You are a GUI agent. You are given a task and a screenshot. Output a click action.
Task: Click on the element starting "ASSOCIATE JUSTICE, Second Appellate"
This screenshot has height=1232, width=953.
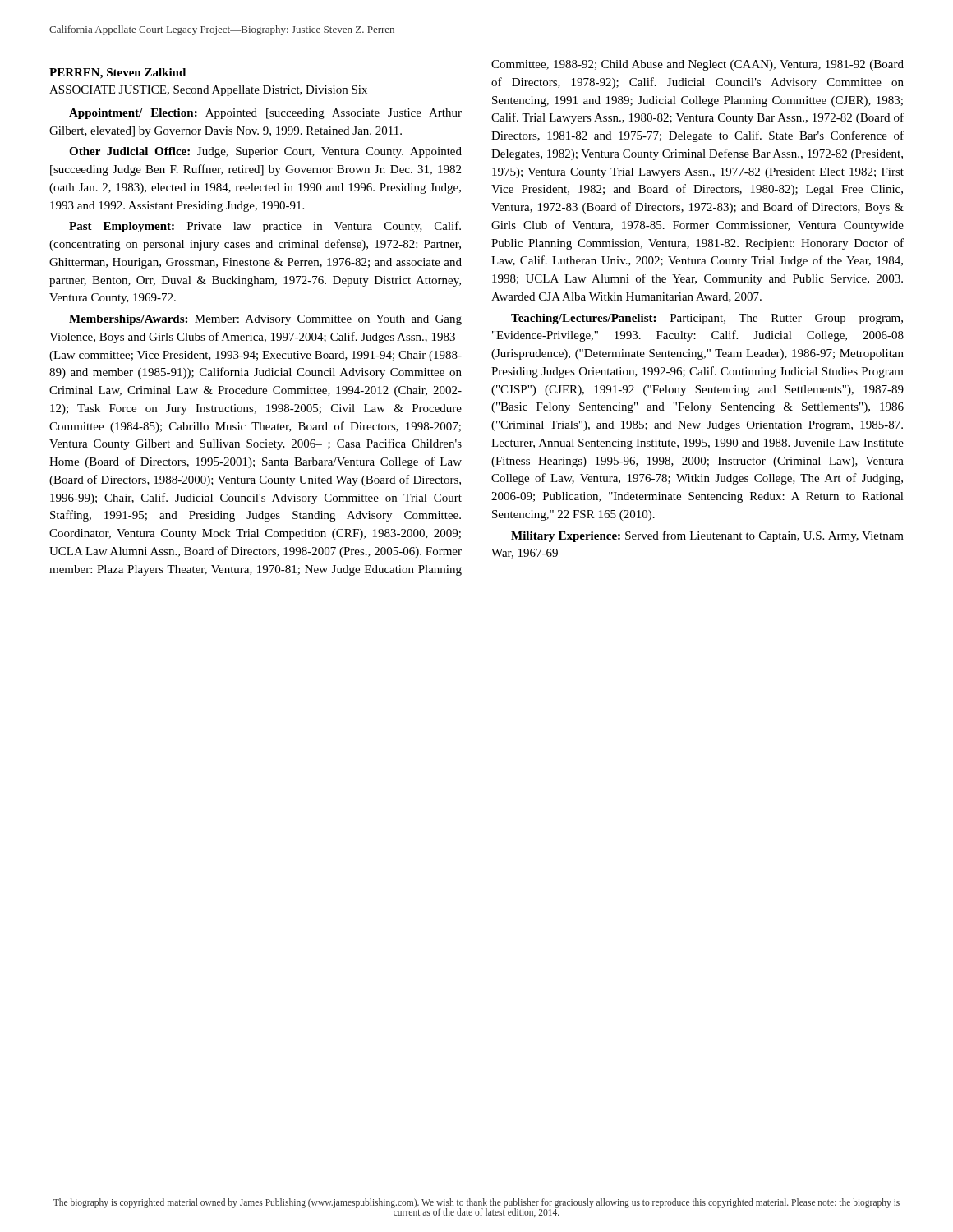[x=208, y=90]
